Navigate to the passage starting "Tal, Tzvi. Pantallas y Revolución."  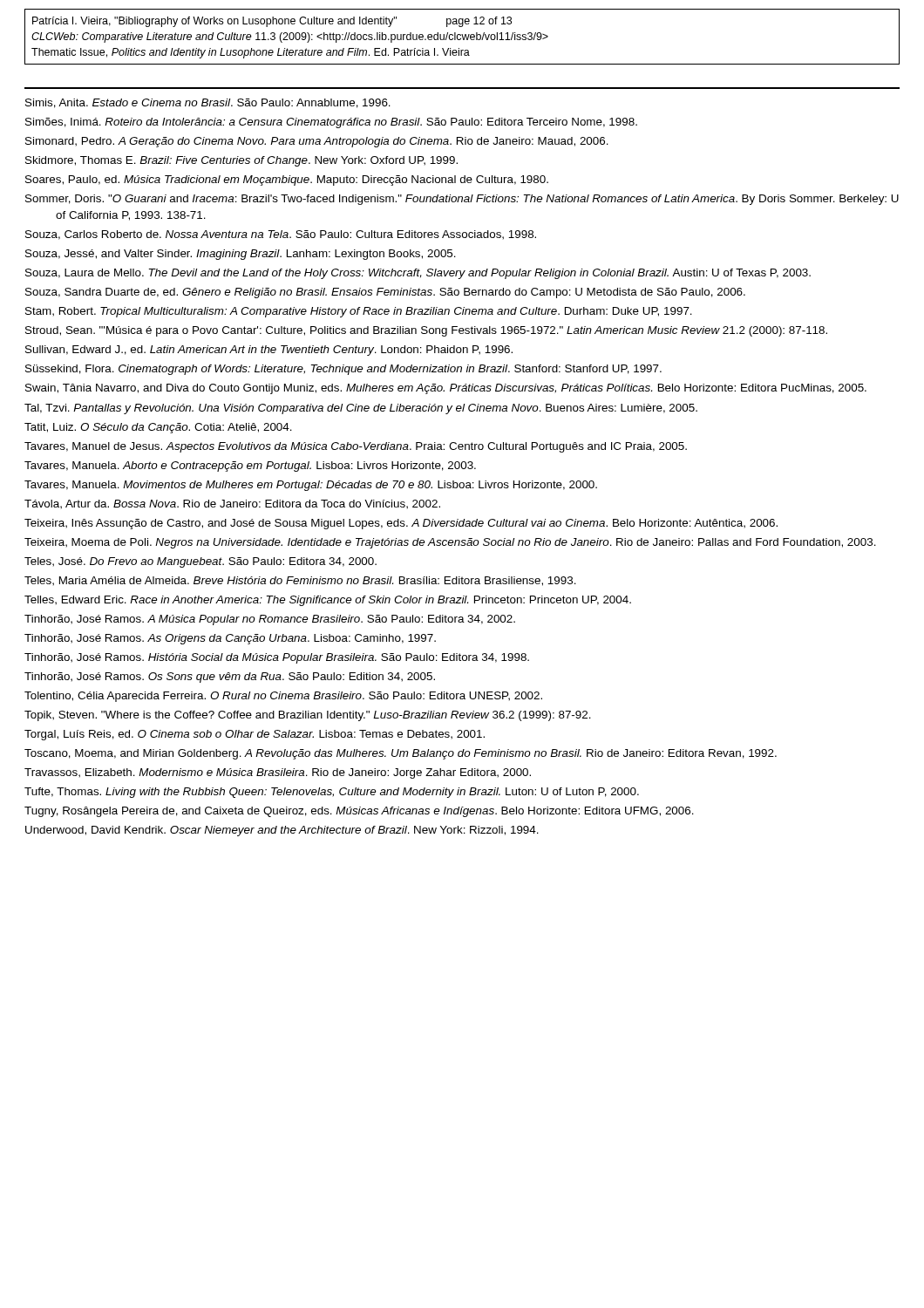pyautogui.click(x=361, y=407)
